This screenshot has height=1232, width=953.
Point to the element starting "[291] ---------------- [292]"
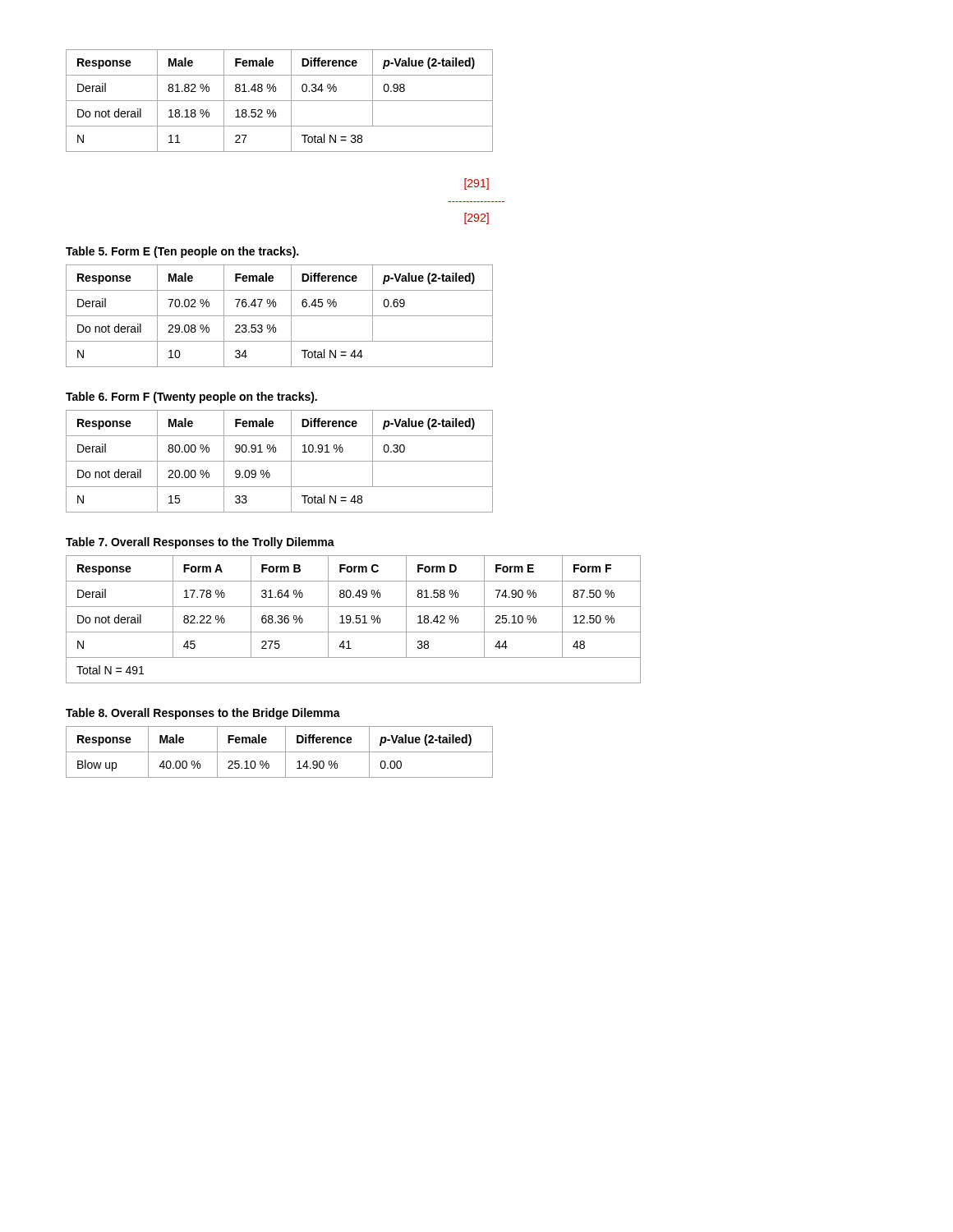coord(476,200)
